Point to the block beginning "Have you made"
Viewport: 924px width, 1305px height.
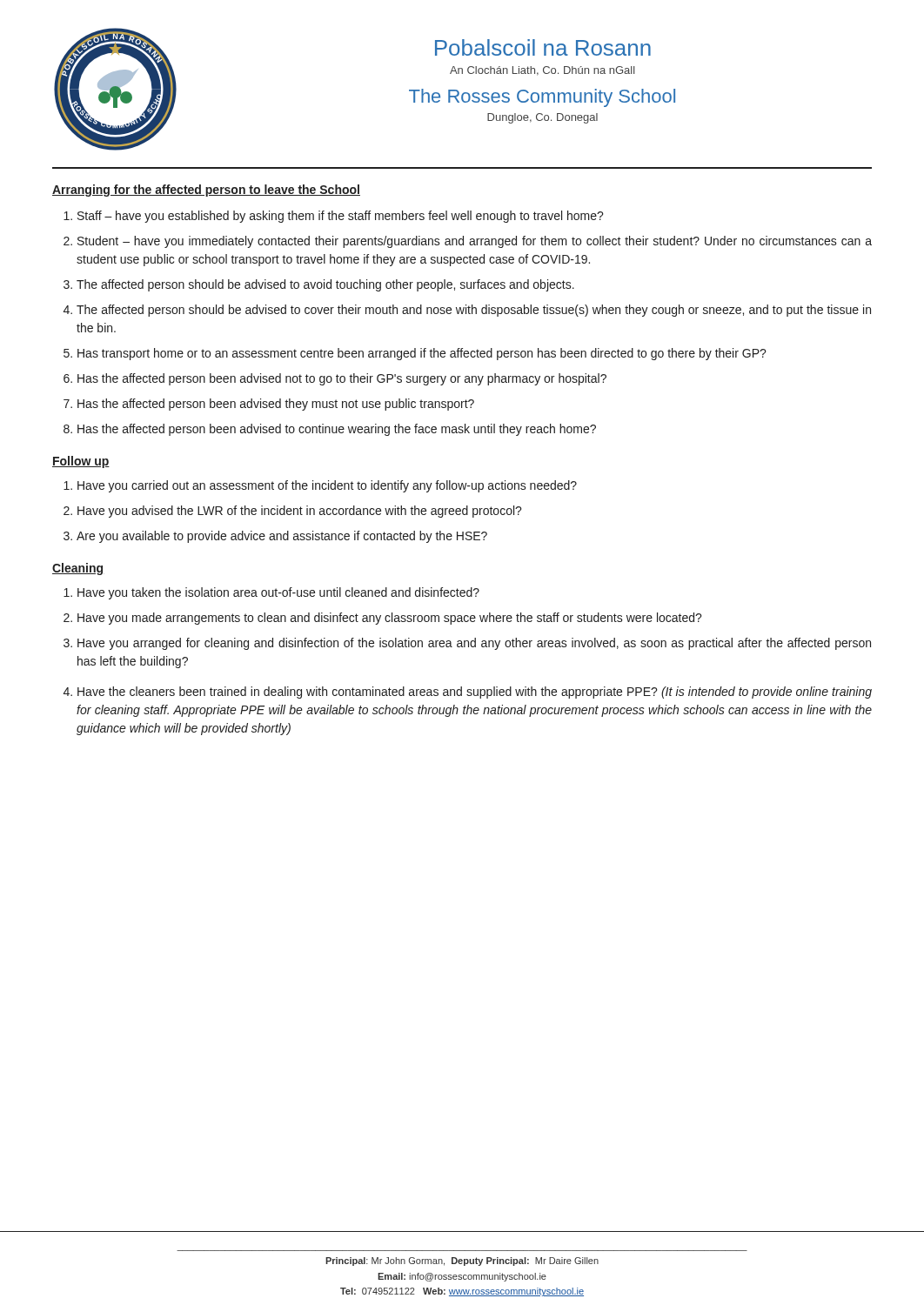click(389, 618)
